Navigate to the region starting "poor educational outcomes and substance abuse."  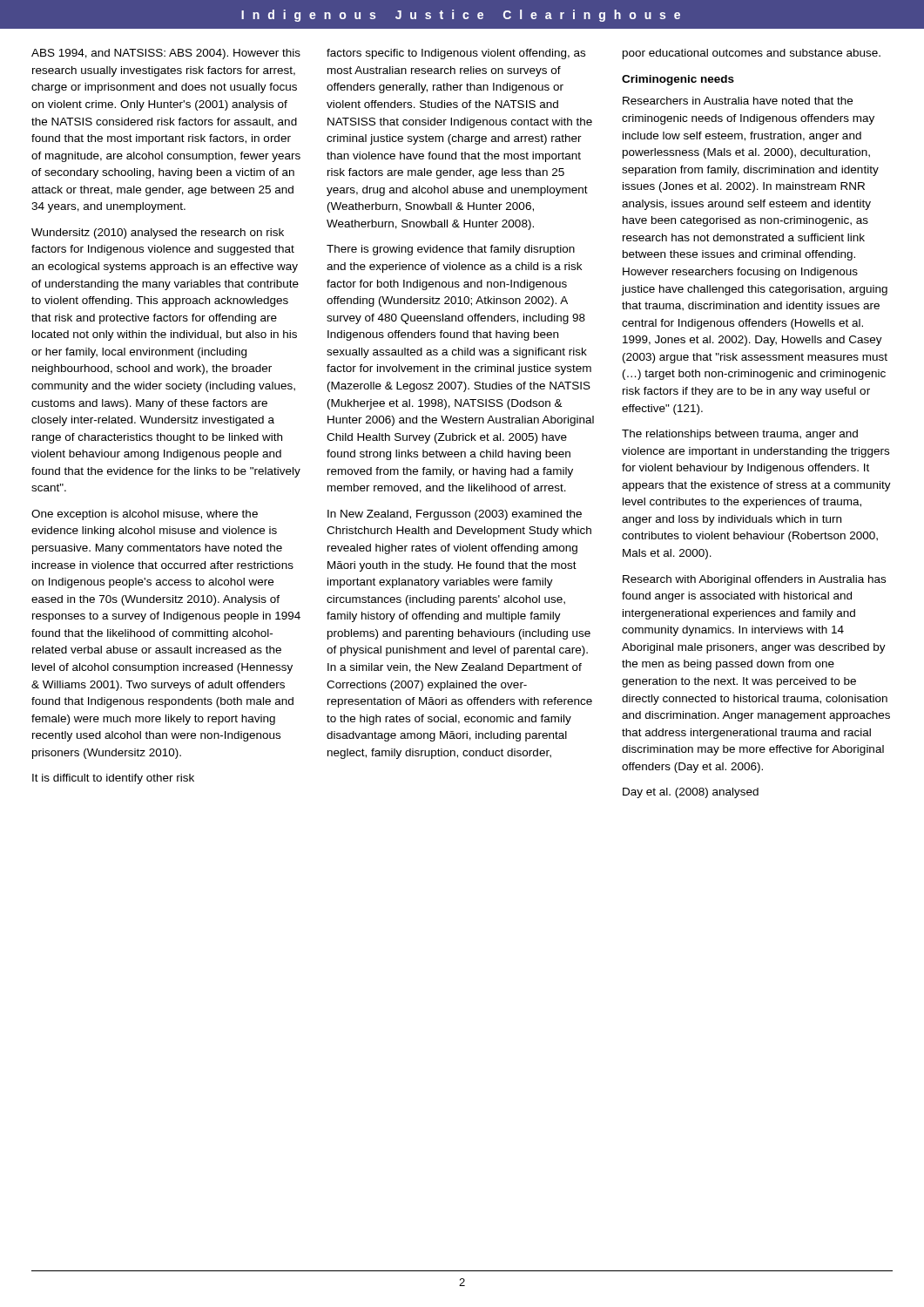click(757, 53)
